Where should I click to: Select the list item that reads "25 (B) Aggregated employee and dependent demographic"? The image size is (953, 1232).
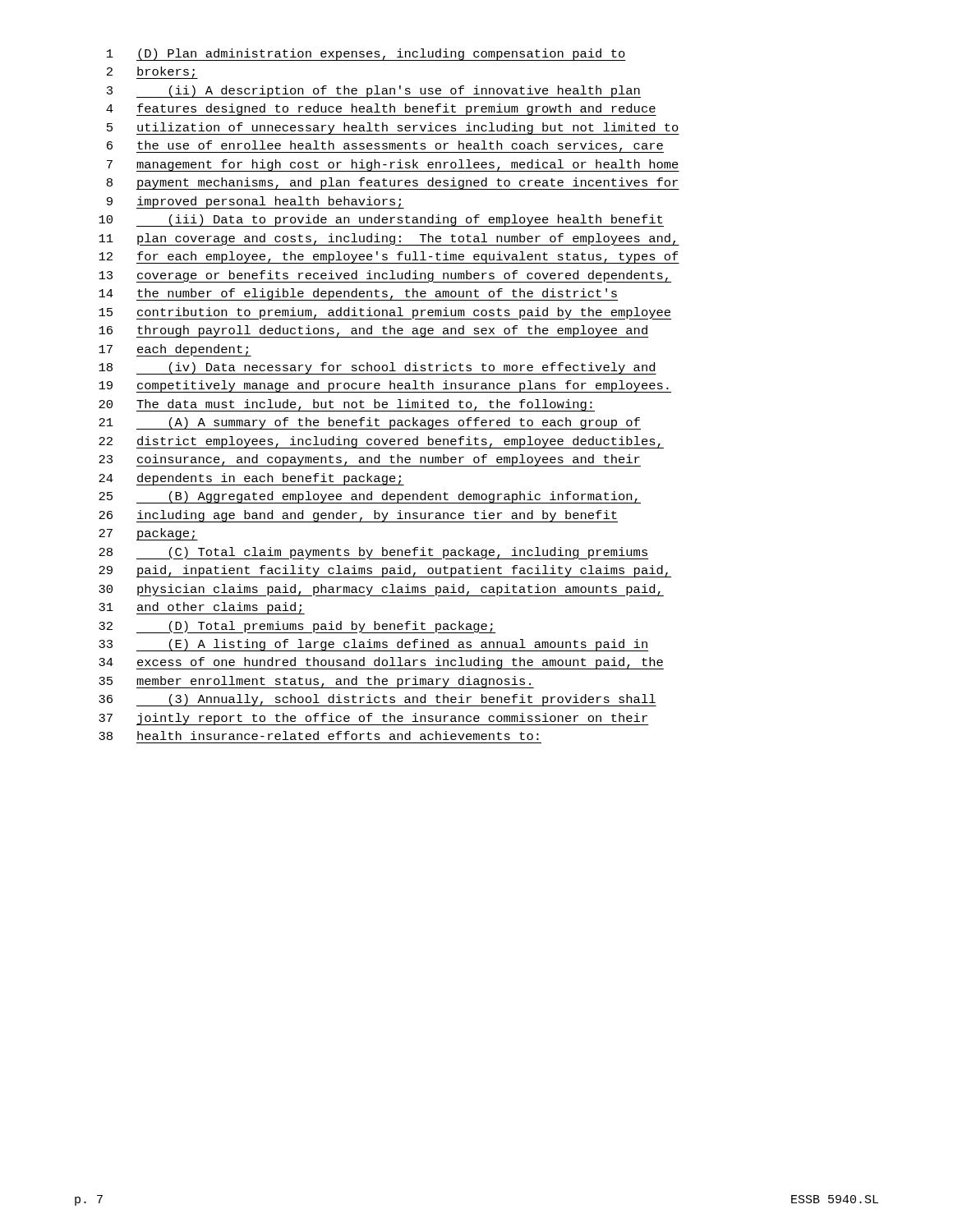(x=489, y=497)
